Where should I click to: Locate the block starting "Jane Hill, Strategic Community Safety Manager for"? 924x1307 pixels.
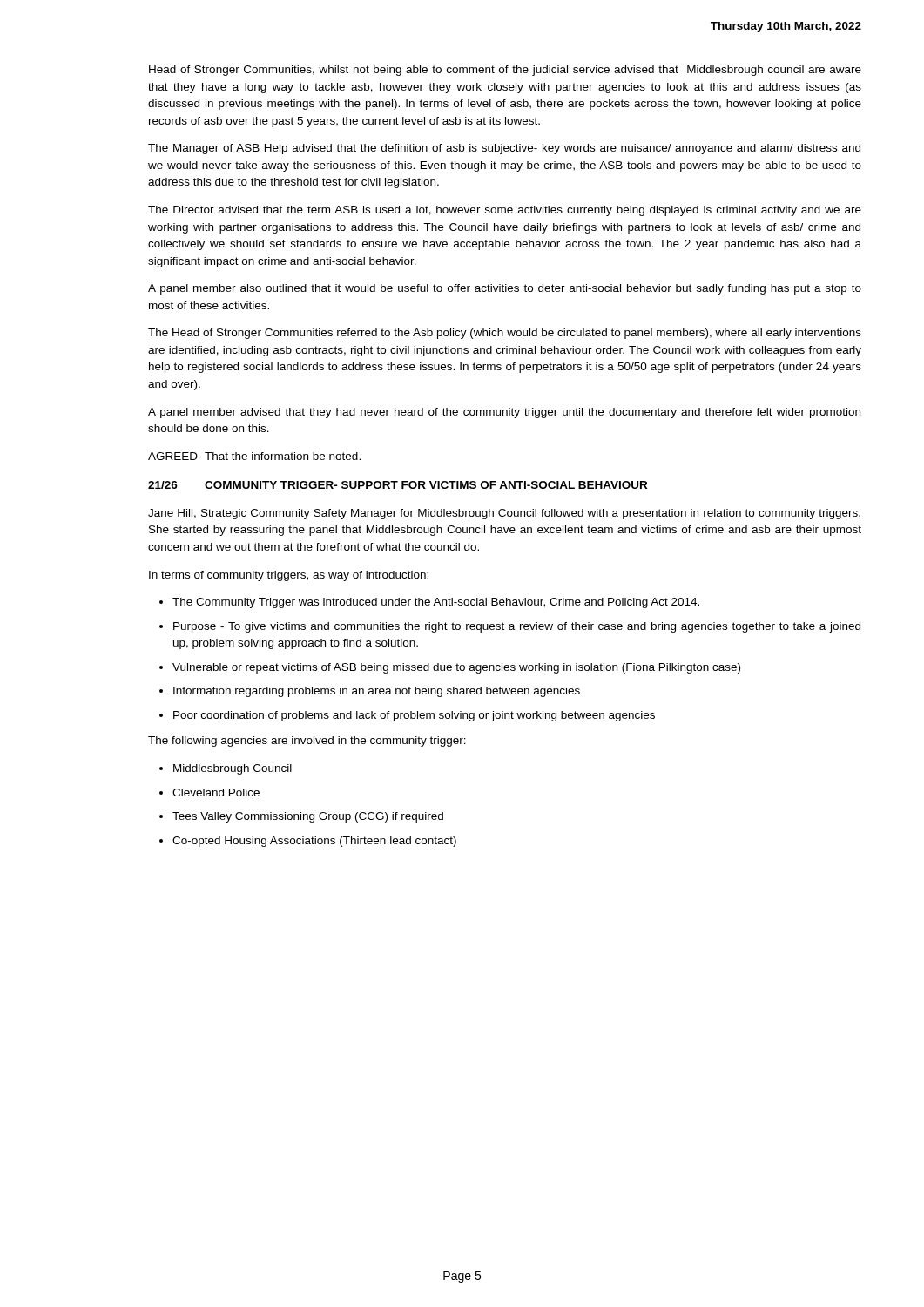point(505,530)
